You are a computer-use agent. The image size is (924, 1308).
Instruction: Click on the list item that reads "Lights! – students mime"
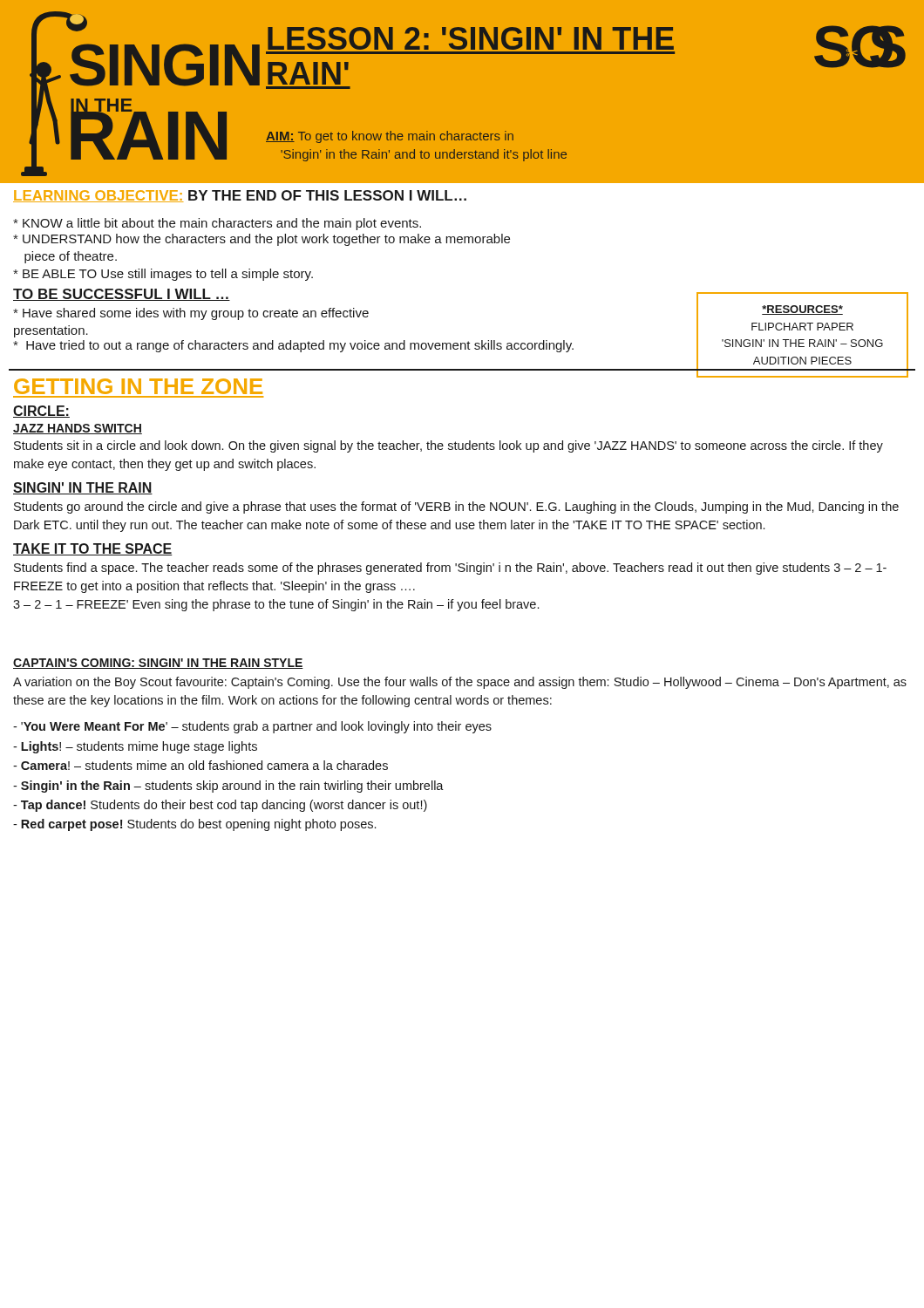pyautogui.click(x=135, y=746)
